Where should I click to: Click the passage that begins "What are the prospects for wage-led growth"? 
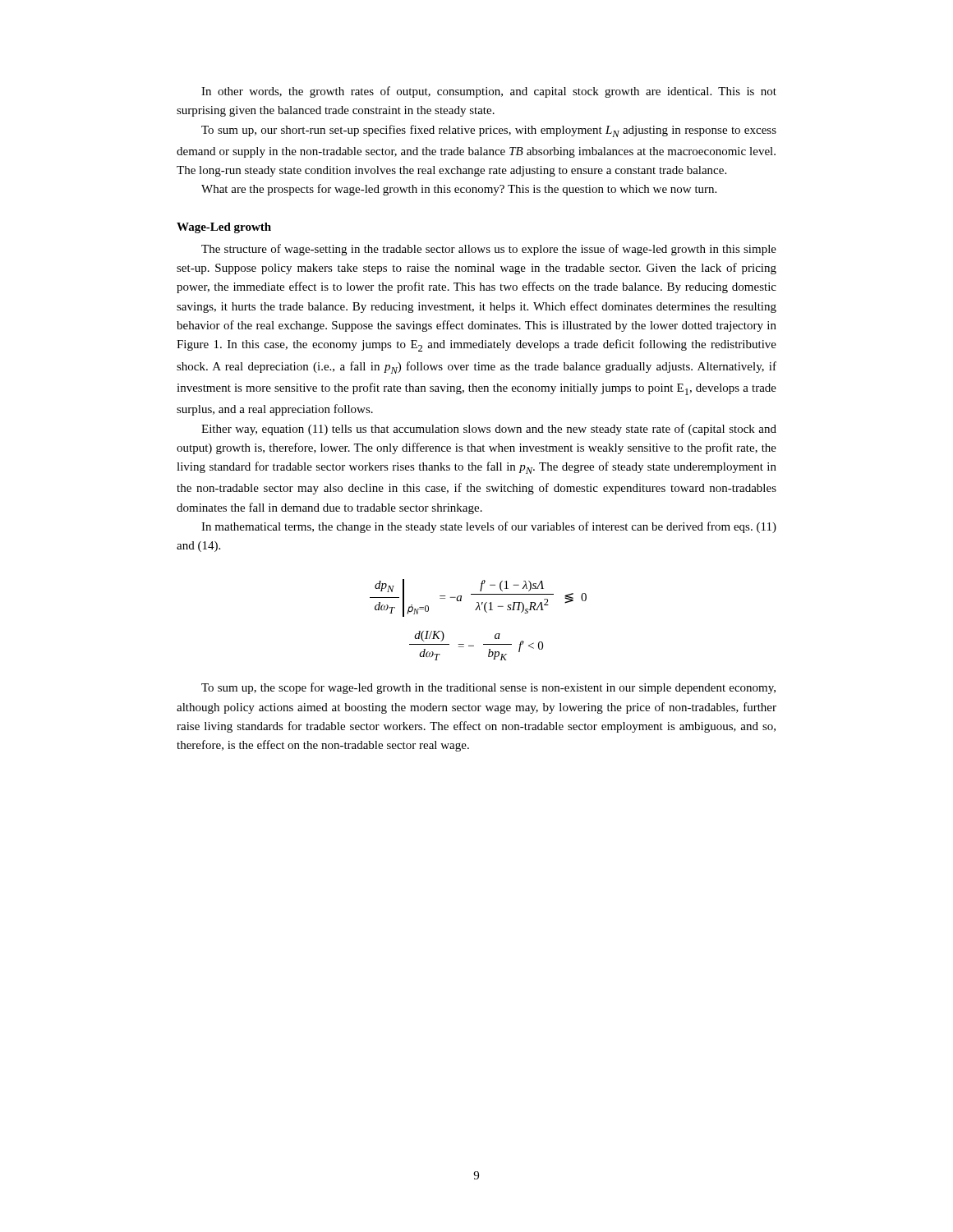476,190
